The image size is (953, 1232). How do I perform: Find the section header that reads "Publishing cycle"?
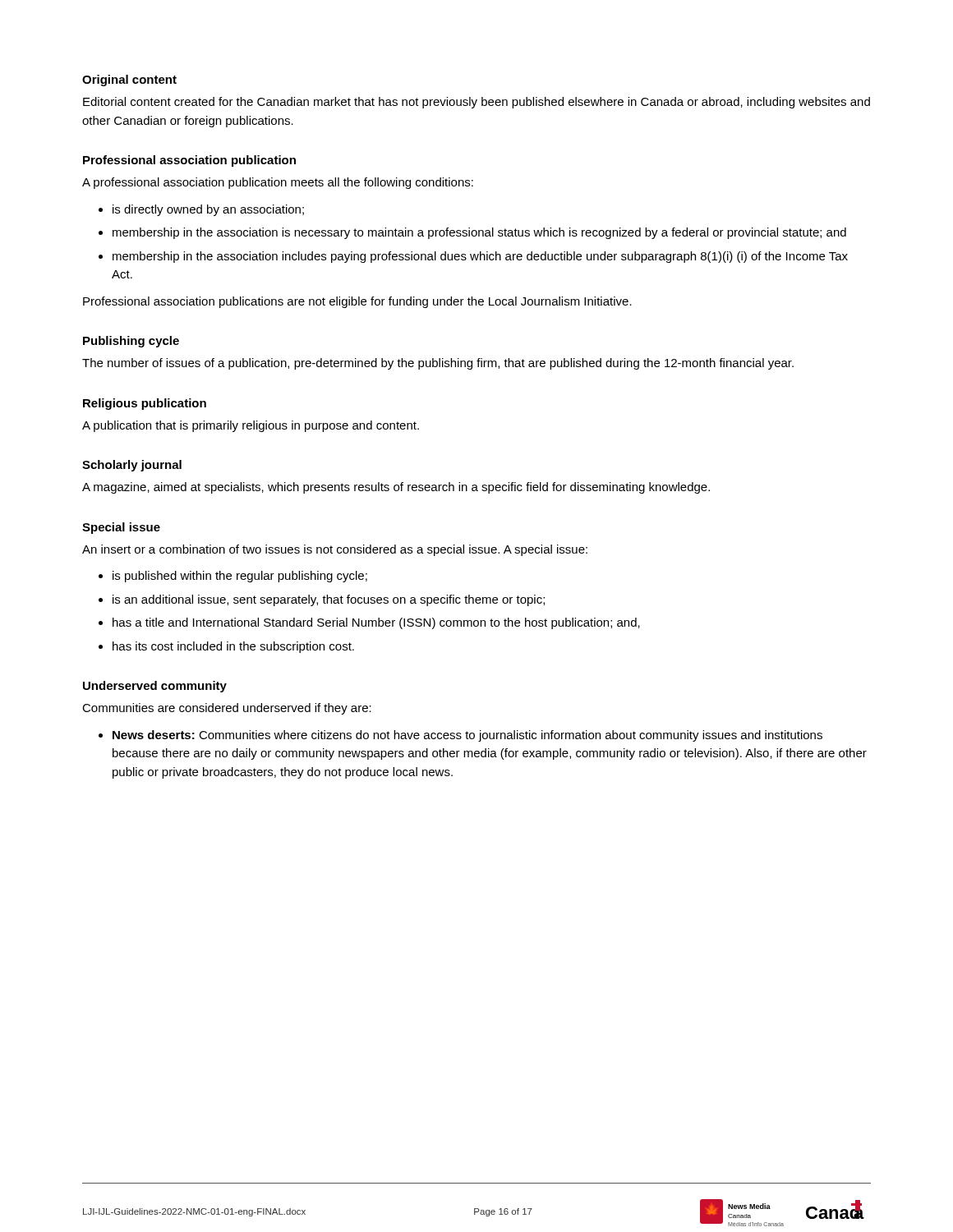[x=131, y=340]
